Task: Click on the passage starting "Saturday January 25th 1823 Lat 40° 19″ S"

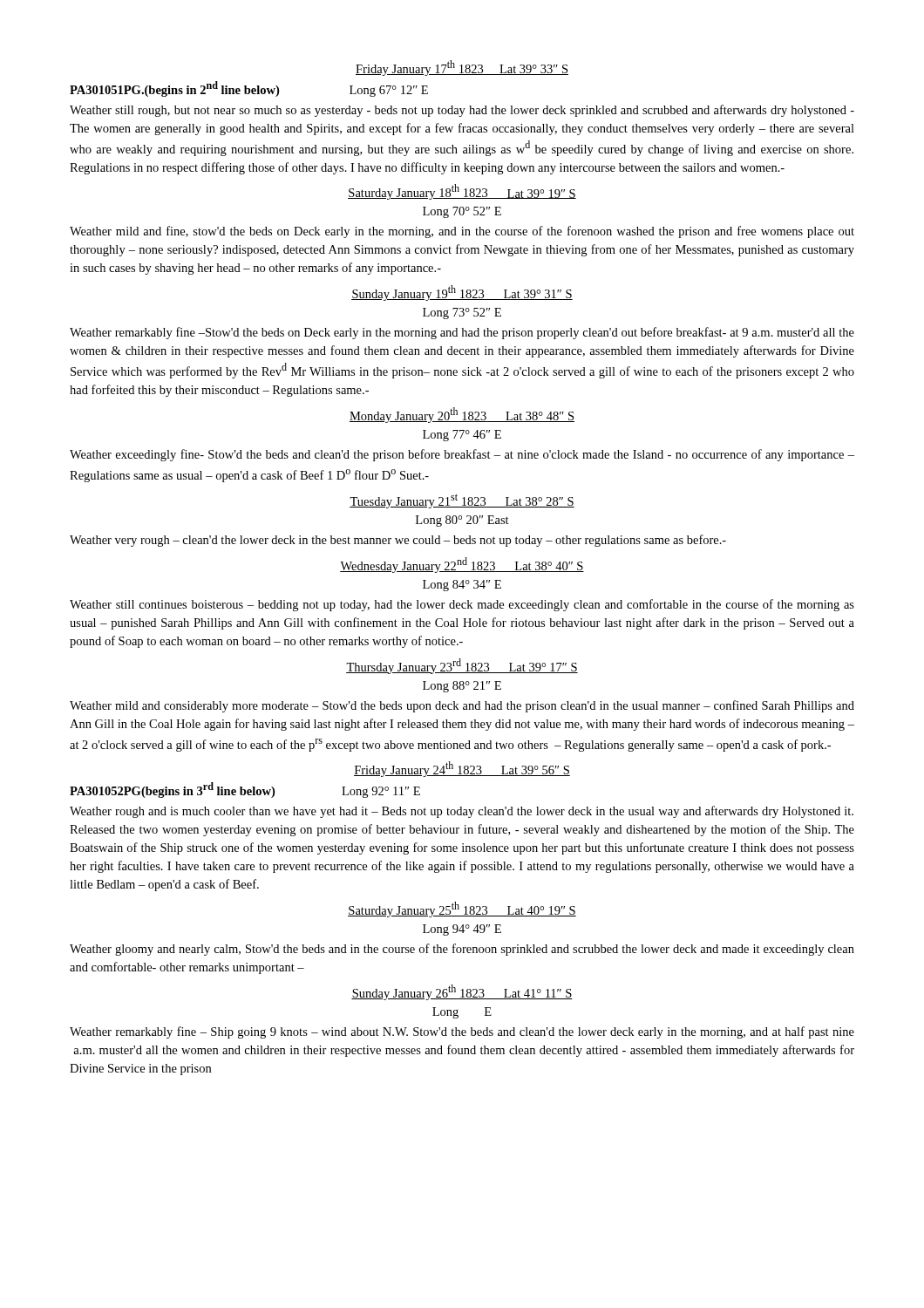Action: click(x=462, y=919)
